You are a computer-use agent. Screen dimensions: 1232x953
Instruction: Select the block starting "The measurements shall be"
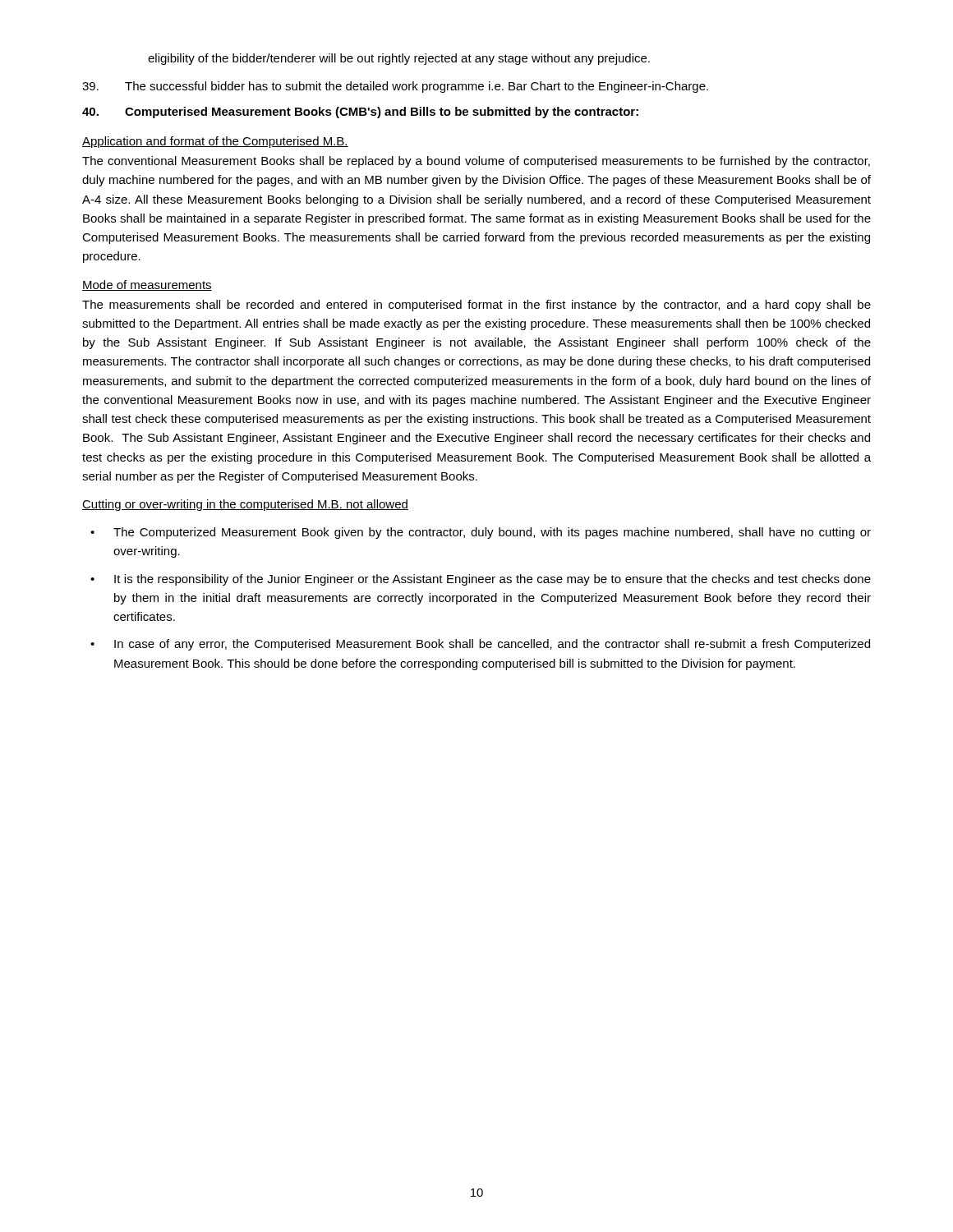click(x=476, y=390)
